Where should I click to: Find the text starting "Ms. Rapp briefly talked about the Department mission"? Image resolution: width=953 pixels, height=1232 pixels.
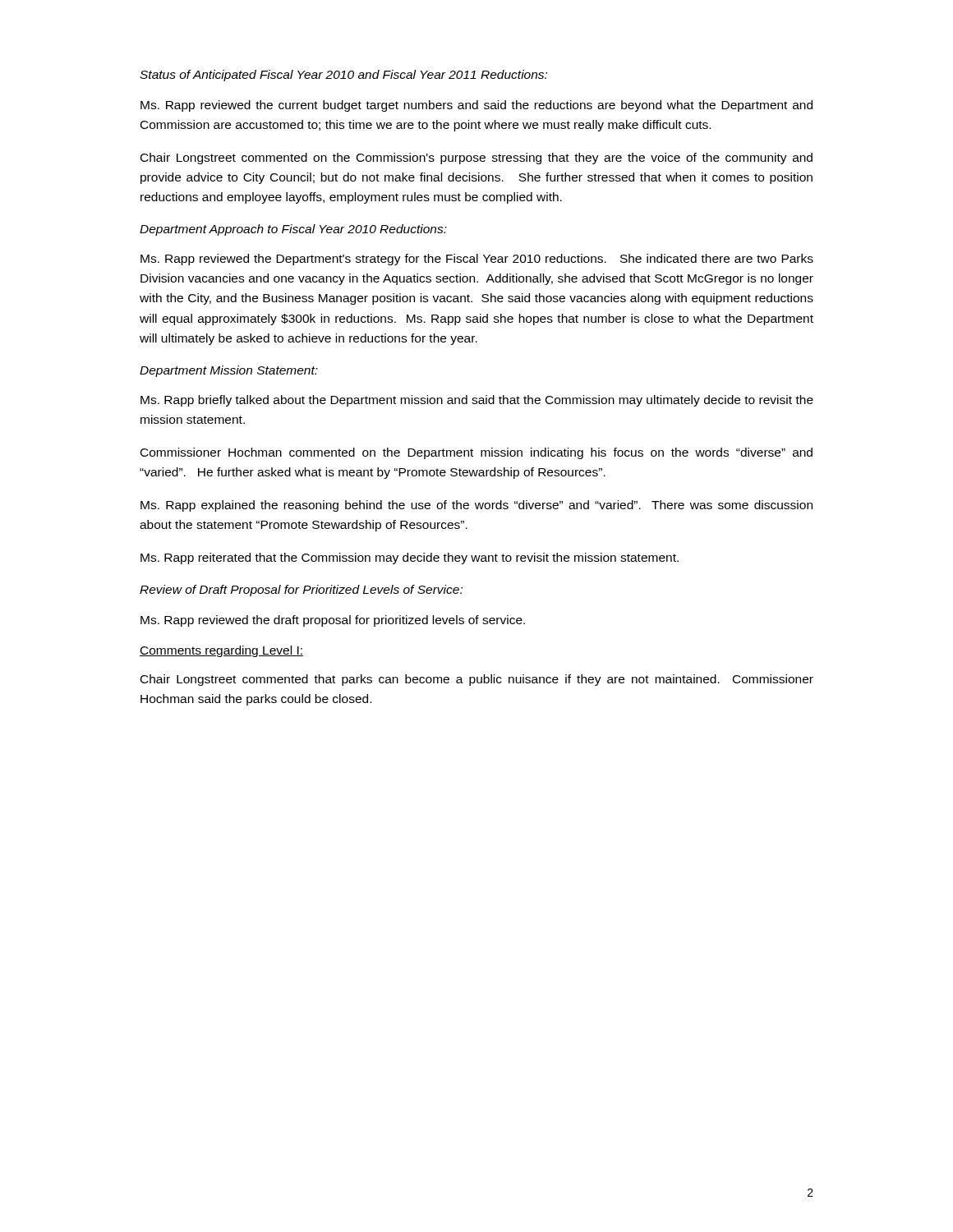click(476, 410)
